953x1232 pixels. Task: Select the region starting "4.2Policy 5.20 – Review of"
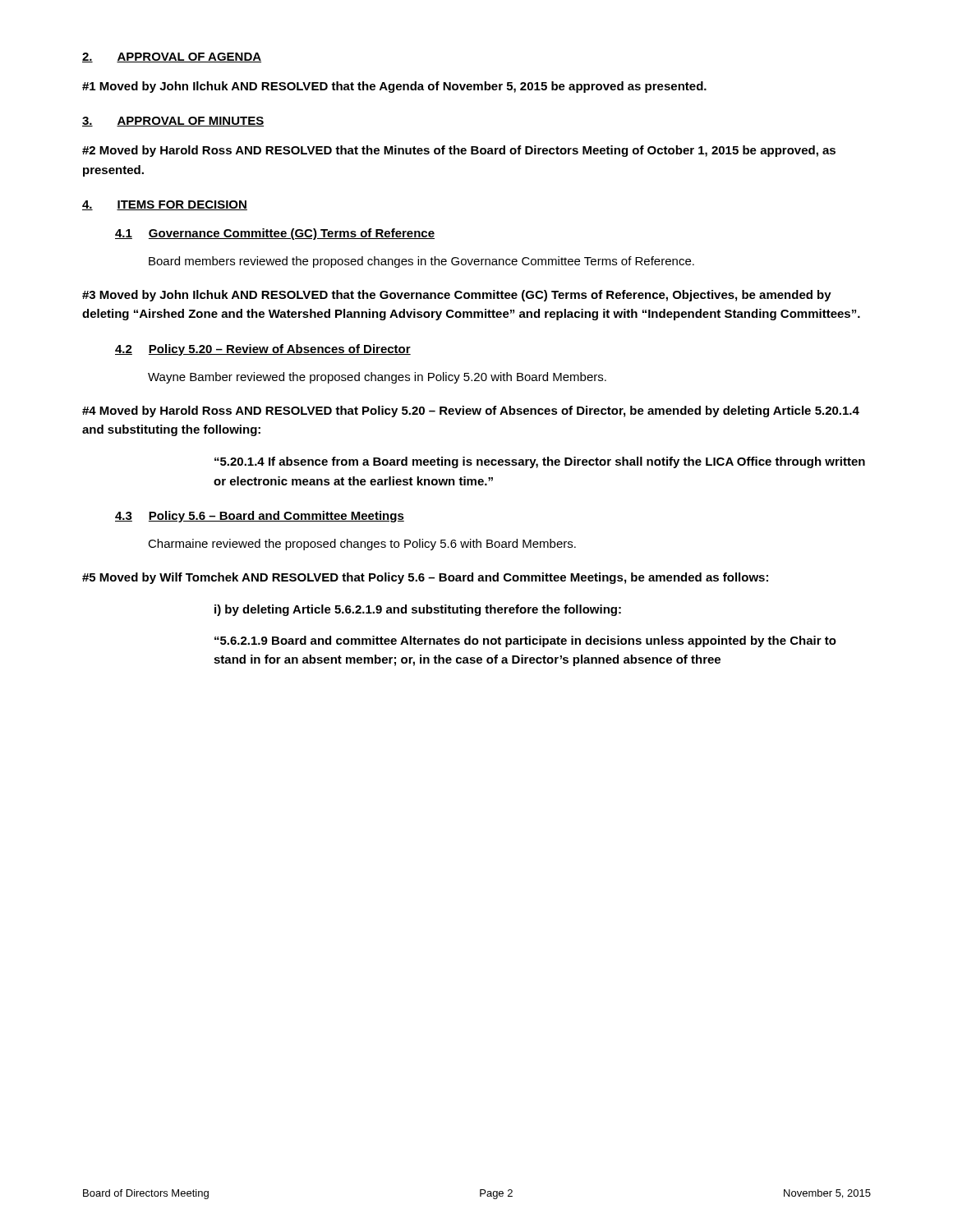tap(263, 348)
